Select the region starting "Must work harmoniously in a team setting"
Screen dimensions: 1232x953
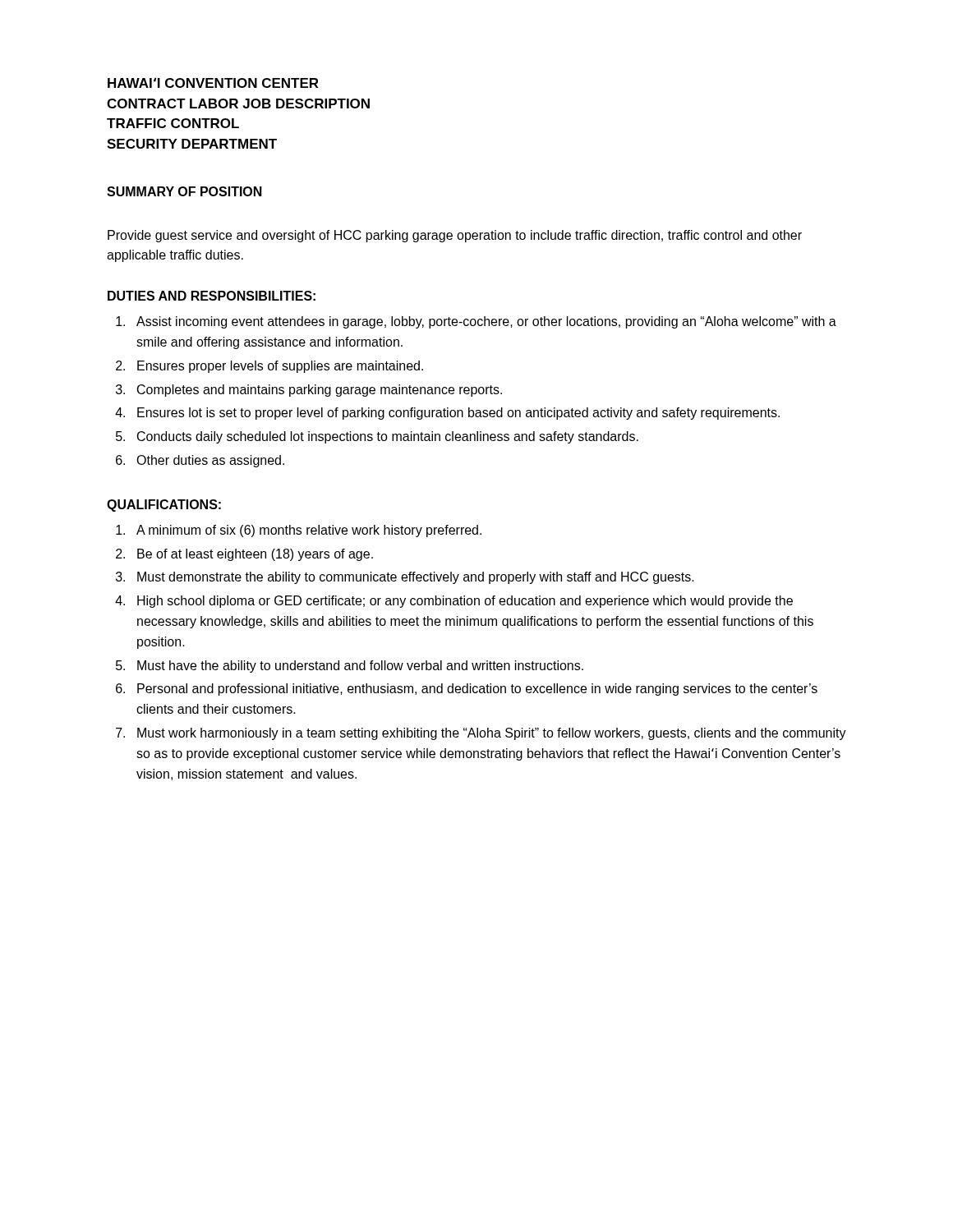coord(491,753)
